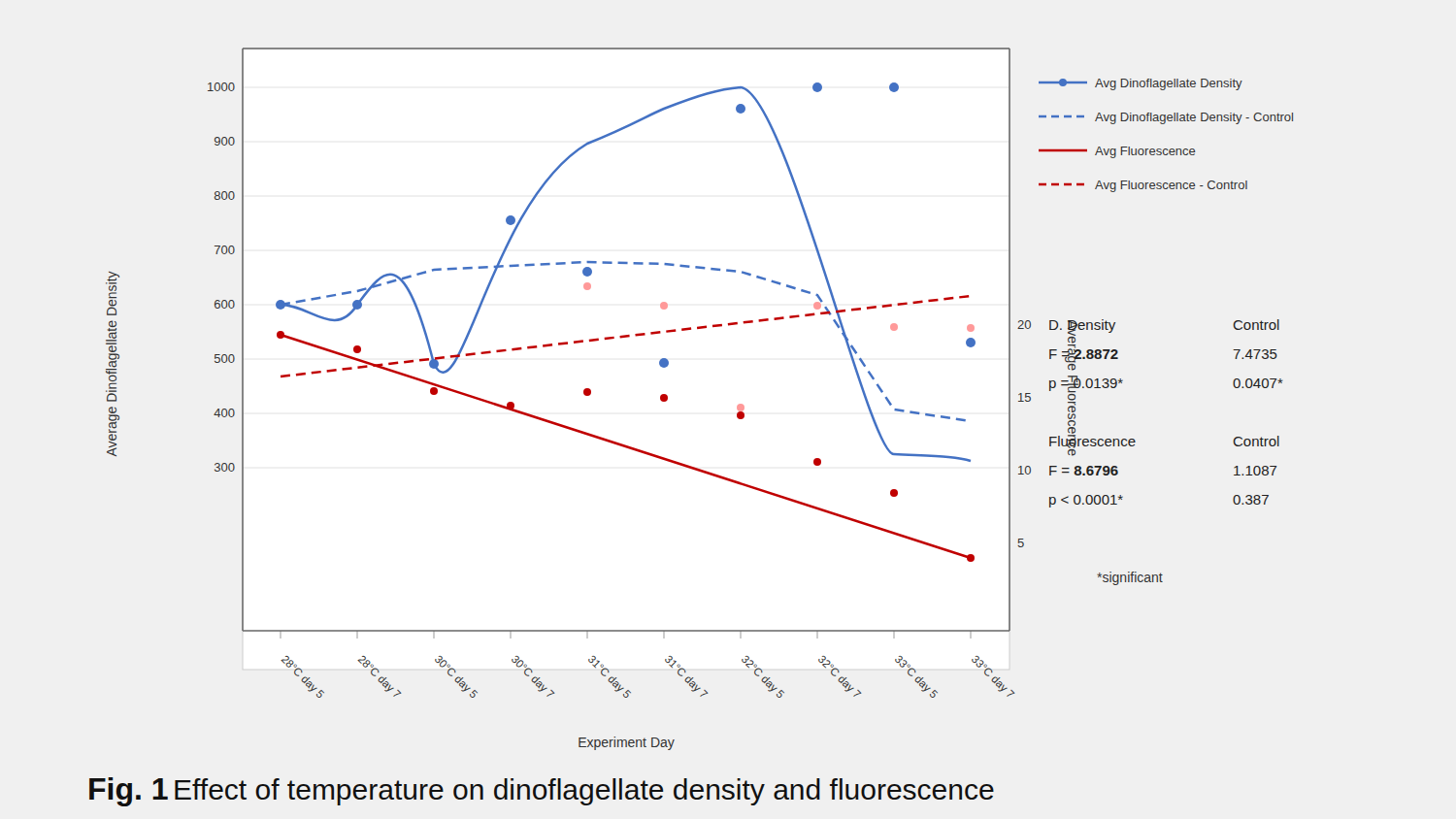The width and height of the screenshot is (1456, 819).
Task: Select the element starting "Fig. 1 Effect of temperature on dinoflagellate density"
Action: tap(541, 789)
